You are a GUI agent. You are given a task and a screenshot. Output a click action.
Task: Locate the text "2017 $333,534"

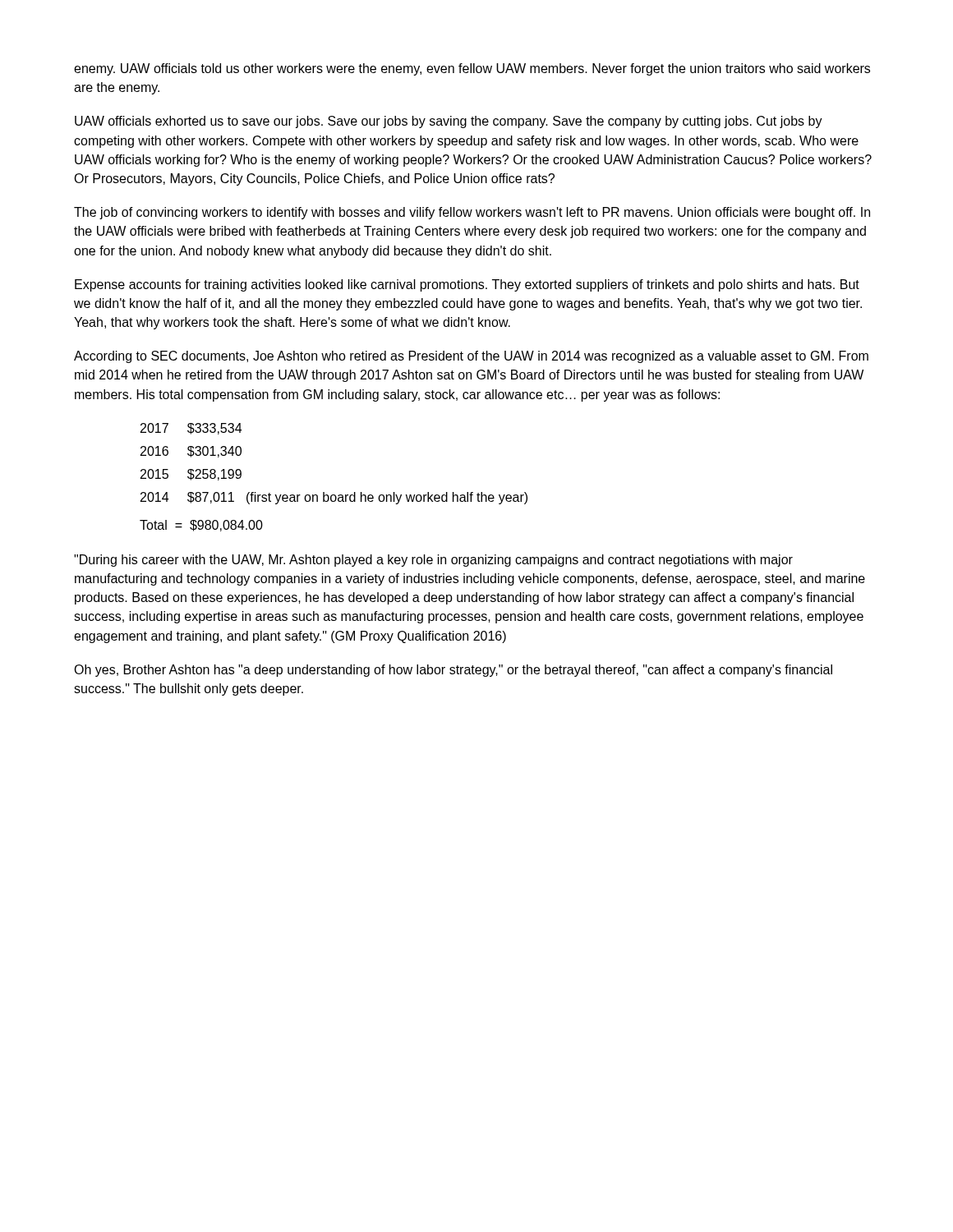point(191,428)
